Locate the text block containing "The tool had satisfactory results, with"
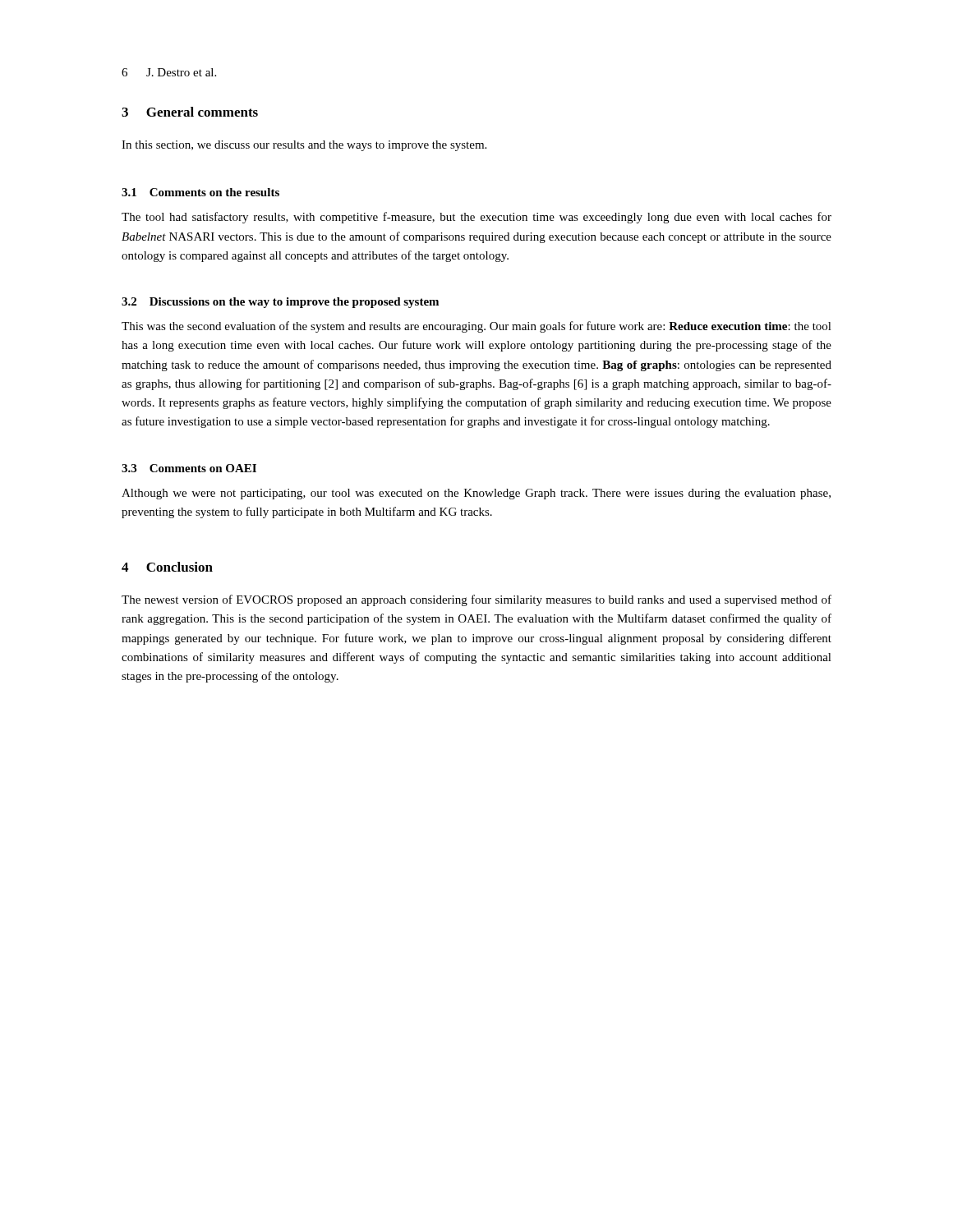 coord(476,236)
